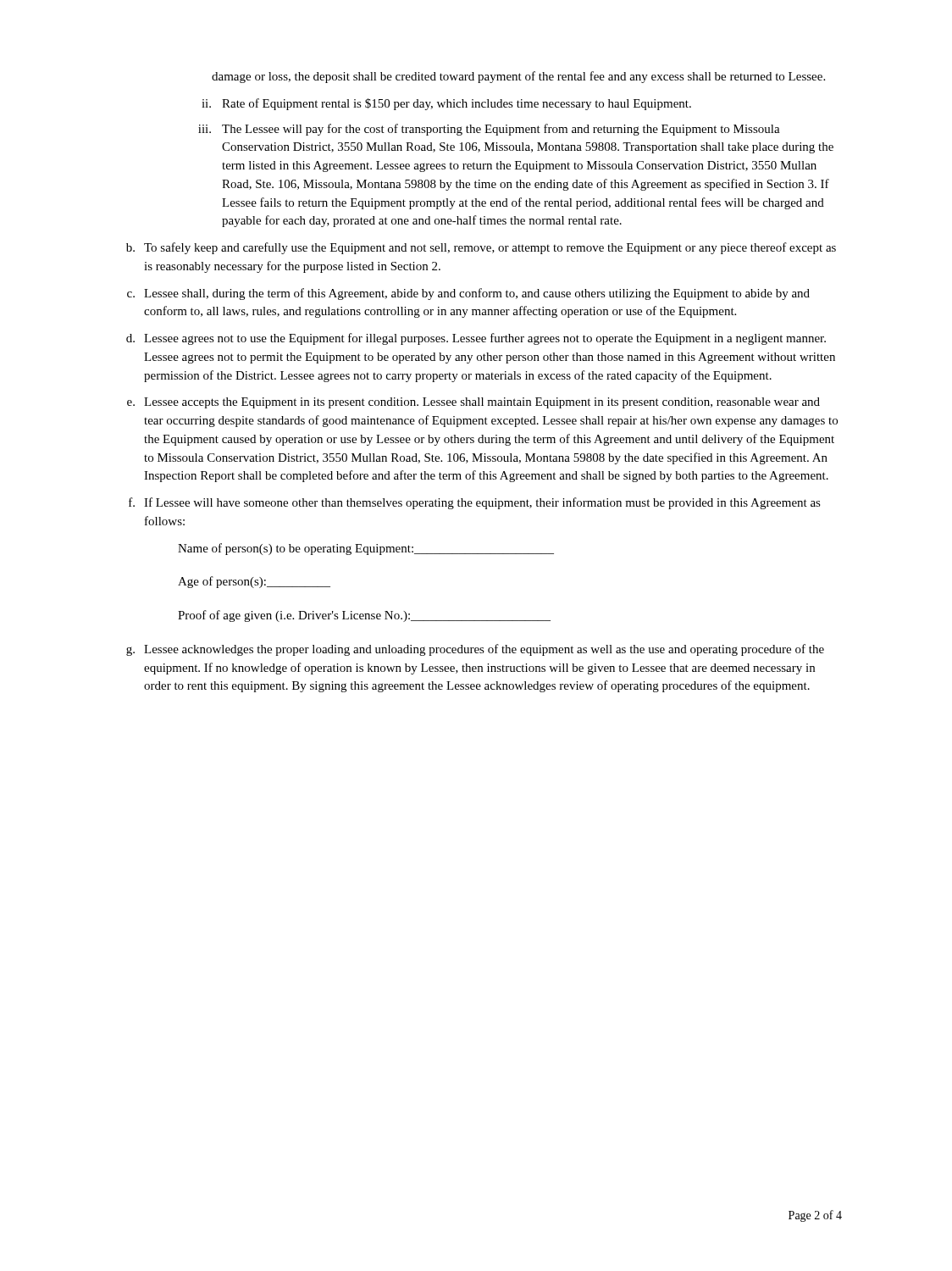Click on the region starting "iii. The Lessee will pay for"

coord(510,175)
